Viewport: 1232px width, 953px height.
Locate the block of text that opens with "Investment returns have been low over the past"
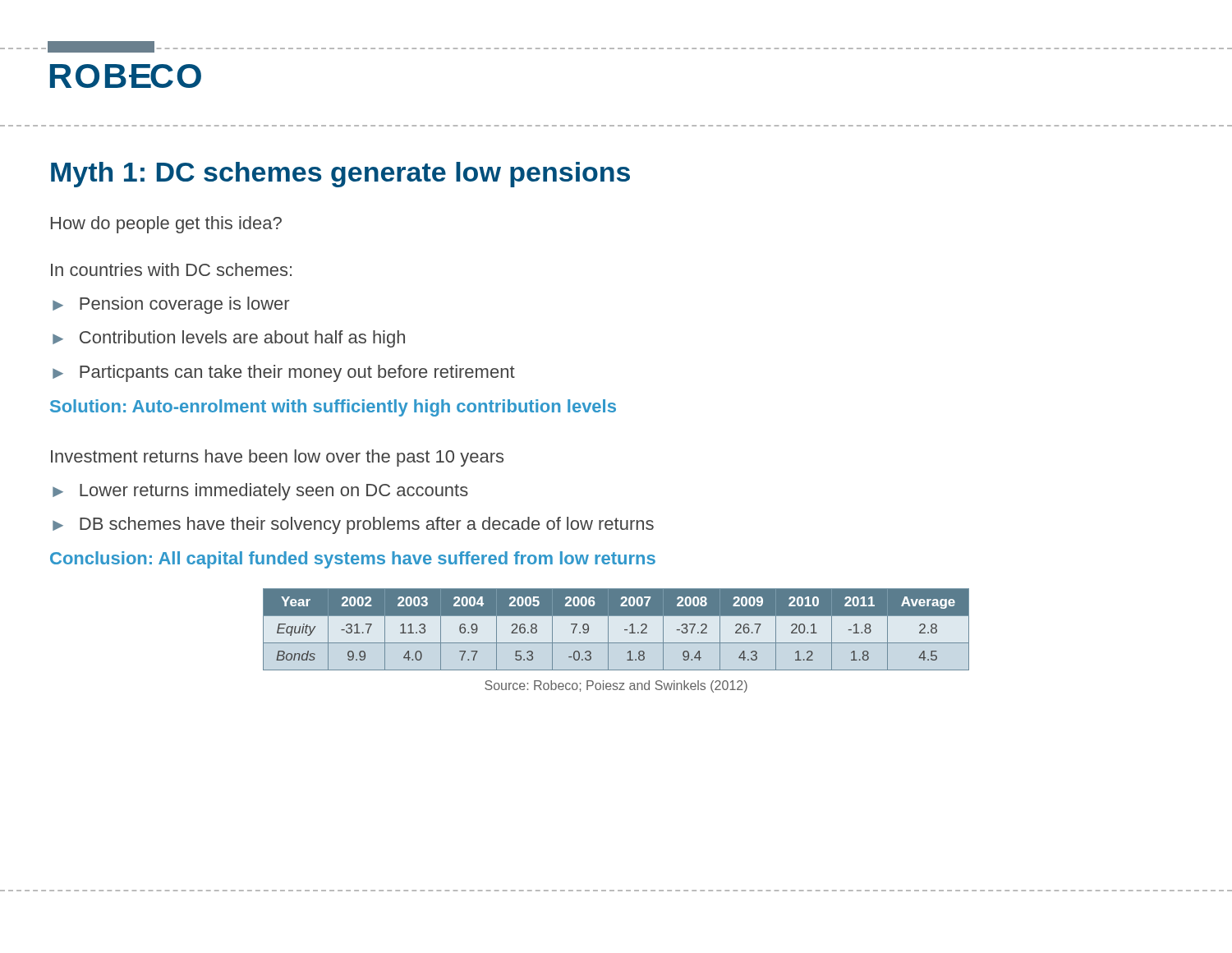click(277, 456)
